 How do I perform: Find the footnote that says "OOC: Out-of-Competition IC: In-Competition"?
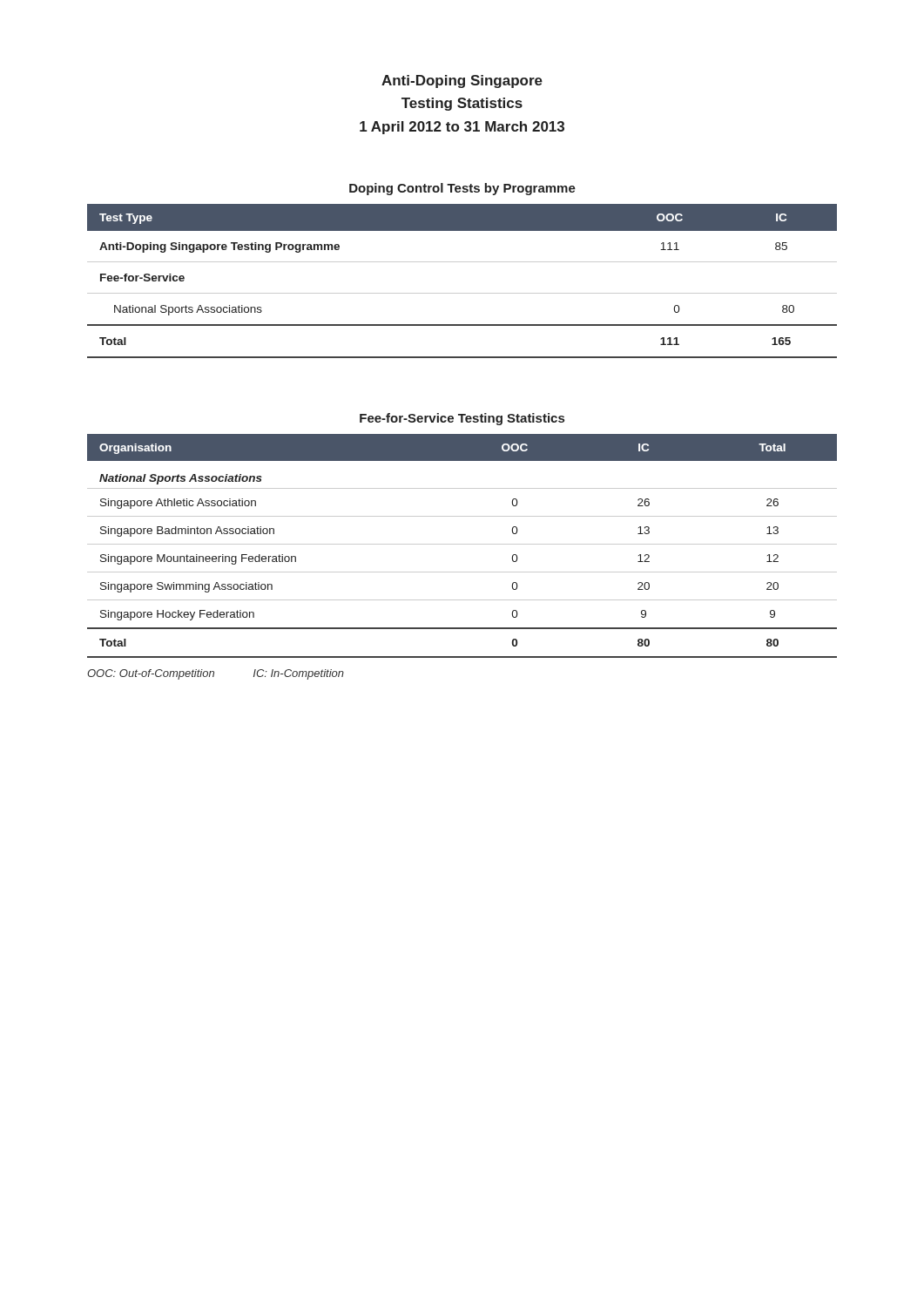pyautogui.click(x=216, y=673)
